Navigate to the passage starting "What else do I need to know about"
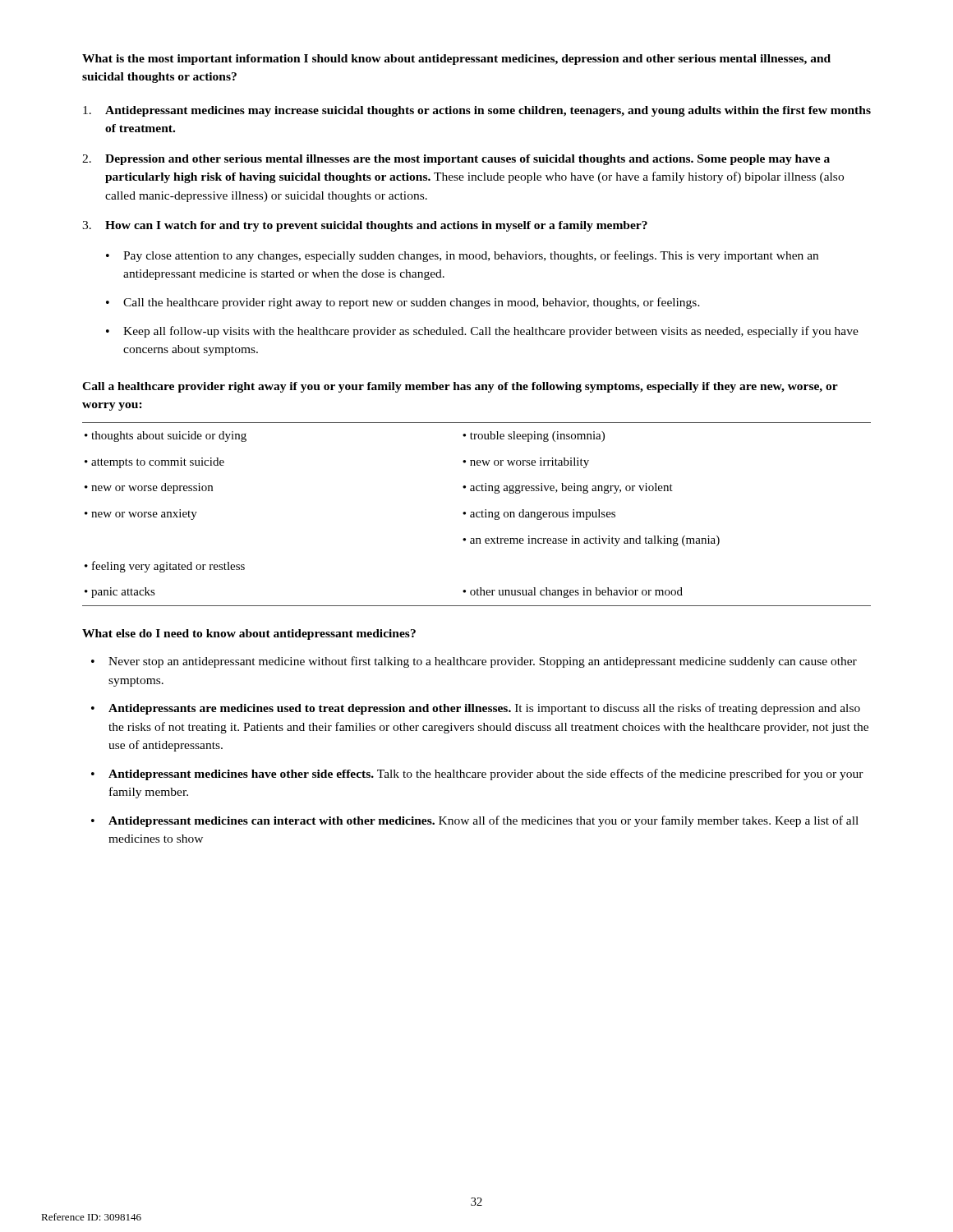The height and width of the screenshot is (1232, 953). tap(249, 633)
